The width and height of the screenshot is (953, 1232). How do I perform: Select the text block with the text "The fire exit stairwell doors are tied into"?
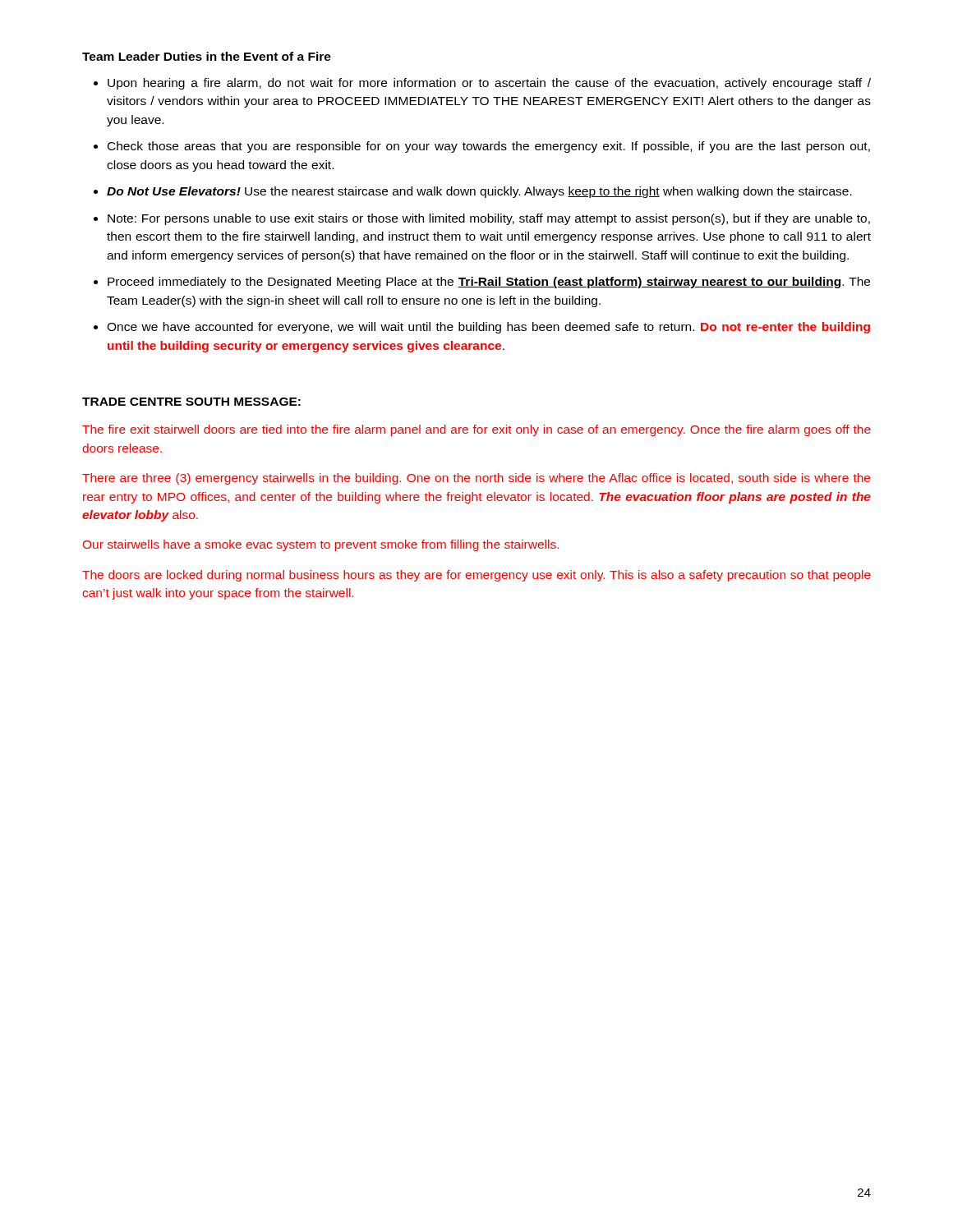coord(476,438)
